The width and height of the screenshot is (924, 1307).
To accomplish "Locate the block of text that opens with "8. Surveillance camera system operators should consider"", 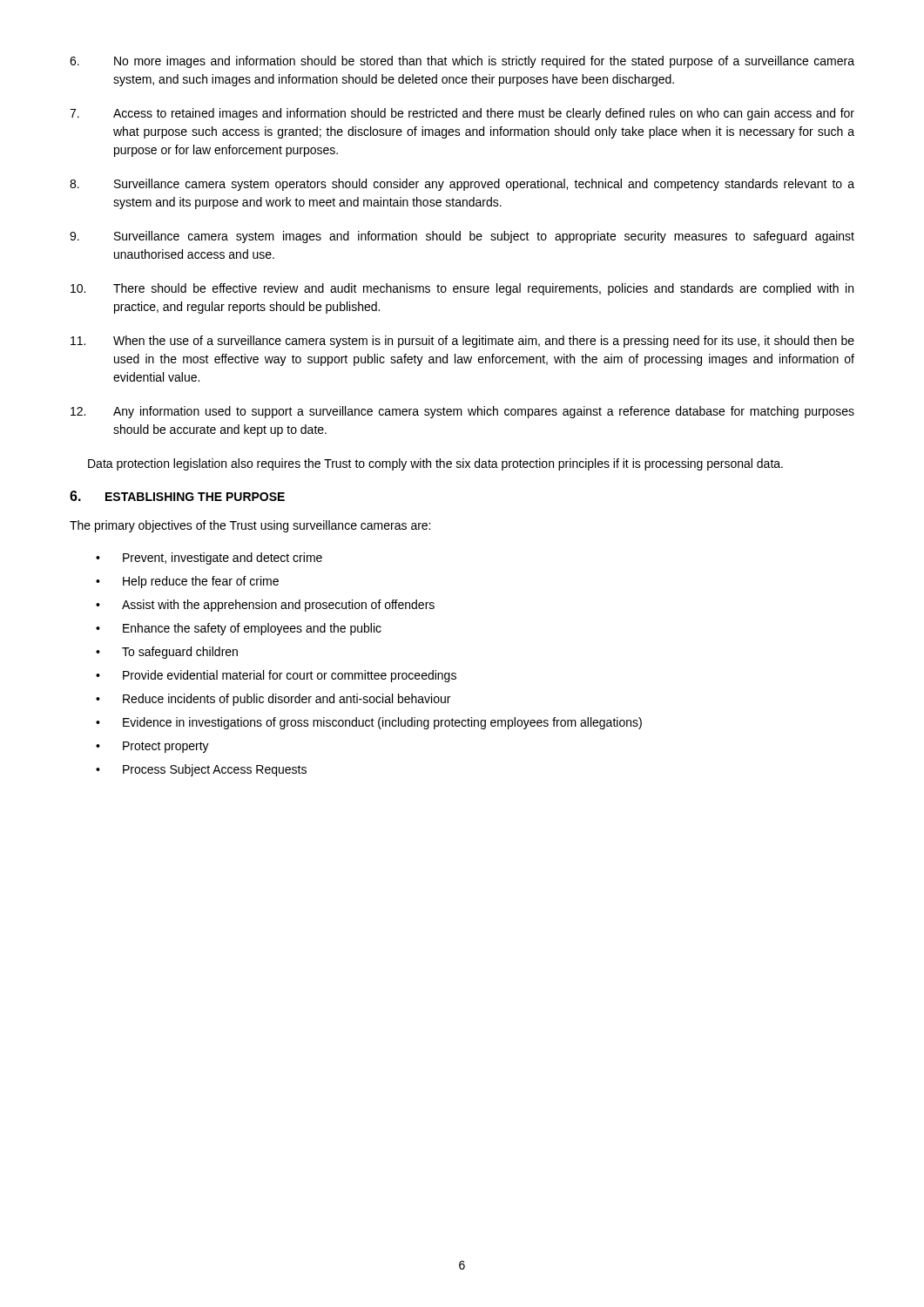I will tap(462, 193).
